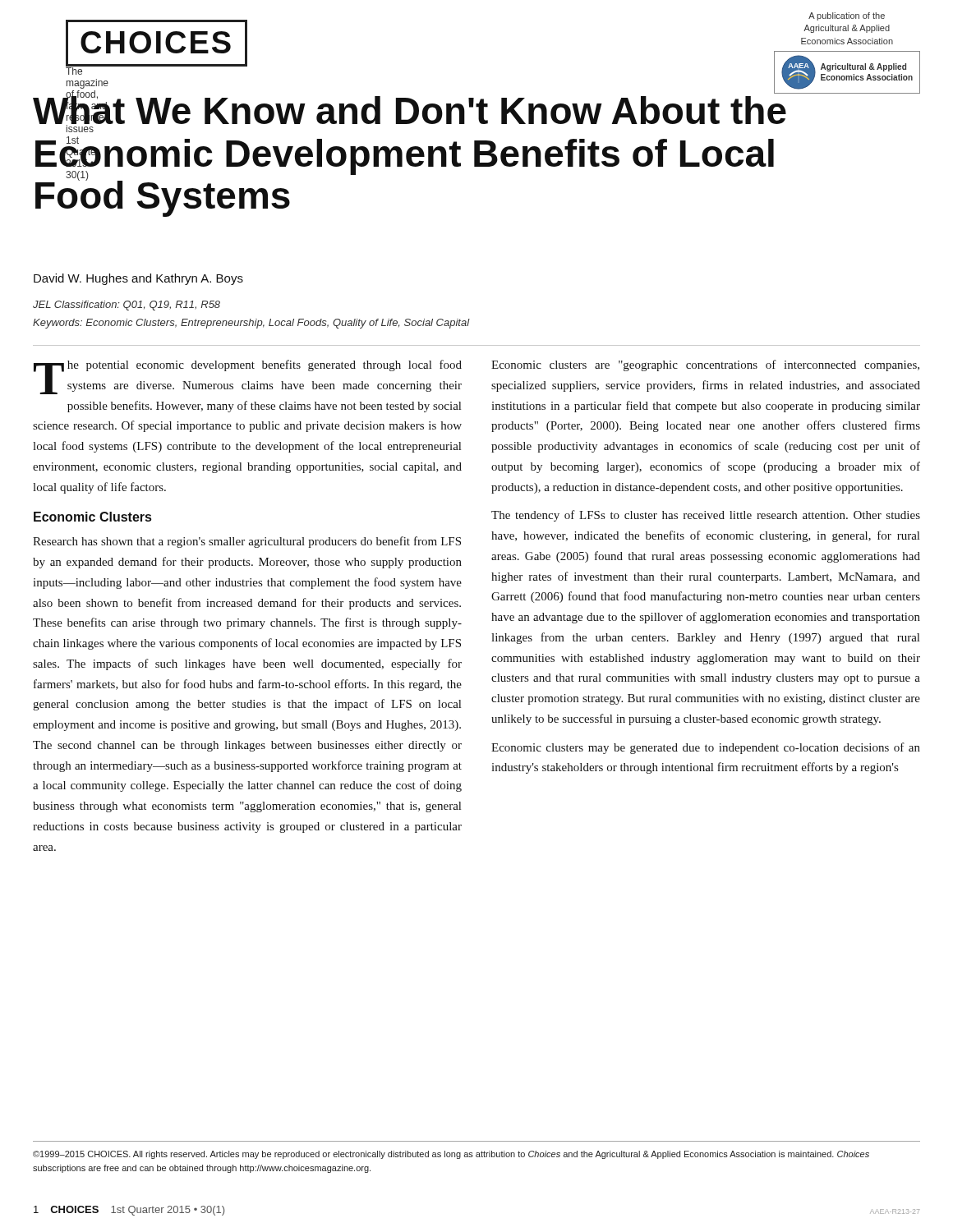Select the text block containing "Research has shown that a region's"
Image resolution: width=953 pixels, height=1232 pixels.
click(x=247, y=694)
